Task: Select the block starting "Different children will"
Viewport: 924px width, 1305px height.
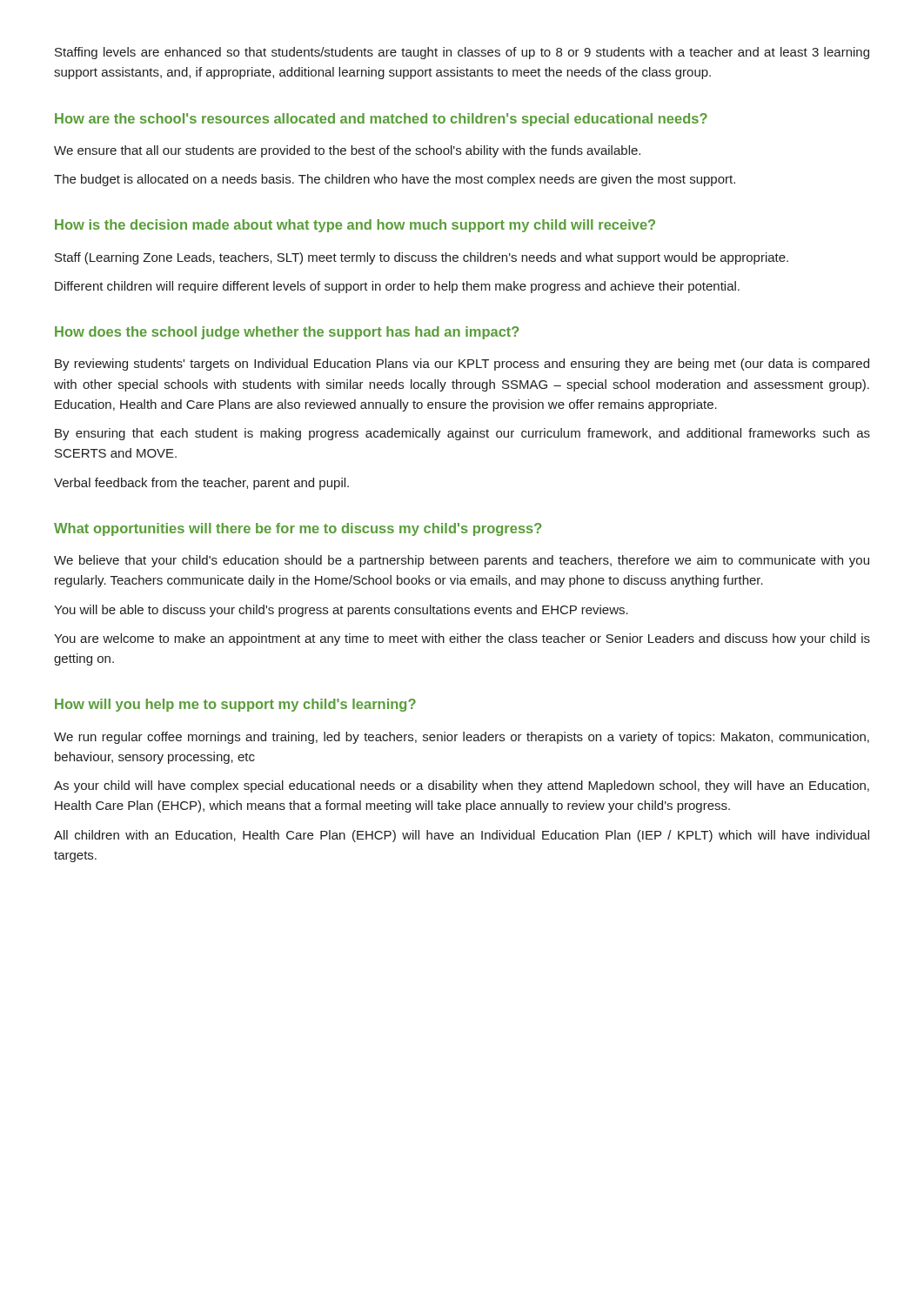Action: [397, 286]
